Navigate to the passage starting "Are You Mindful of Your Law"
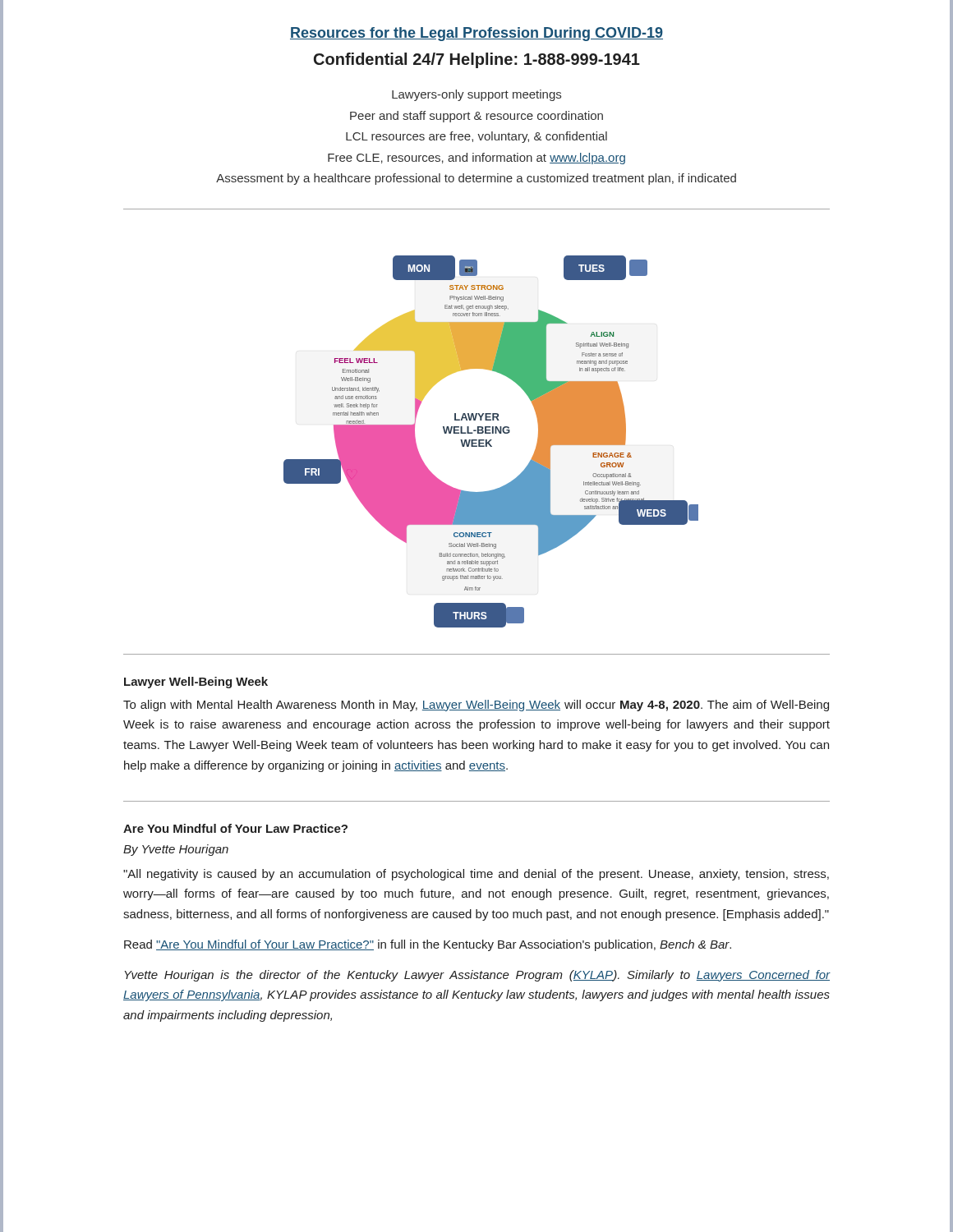Image resolution: width=953 pixels, height=1232 pixels. click(x=236, y=828)
